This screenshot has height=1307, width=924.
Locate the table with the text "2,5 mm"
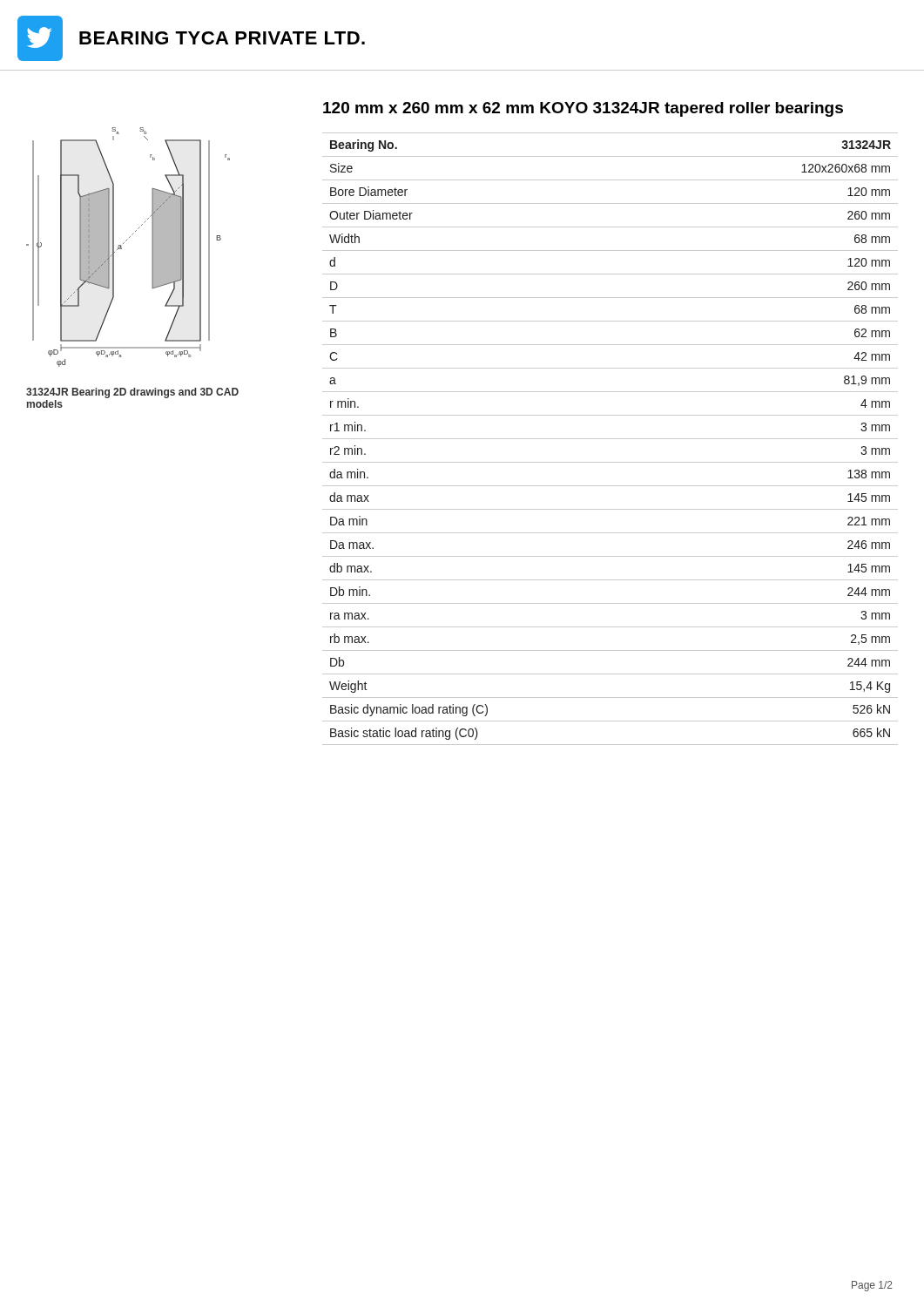(x=610, y=451)
